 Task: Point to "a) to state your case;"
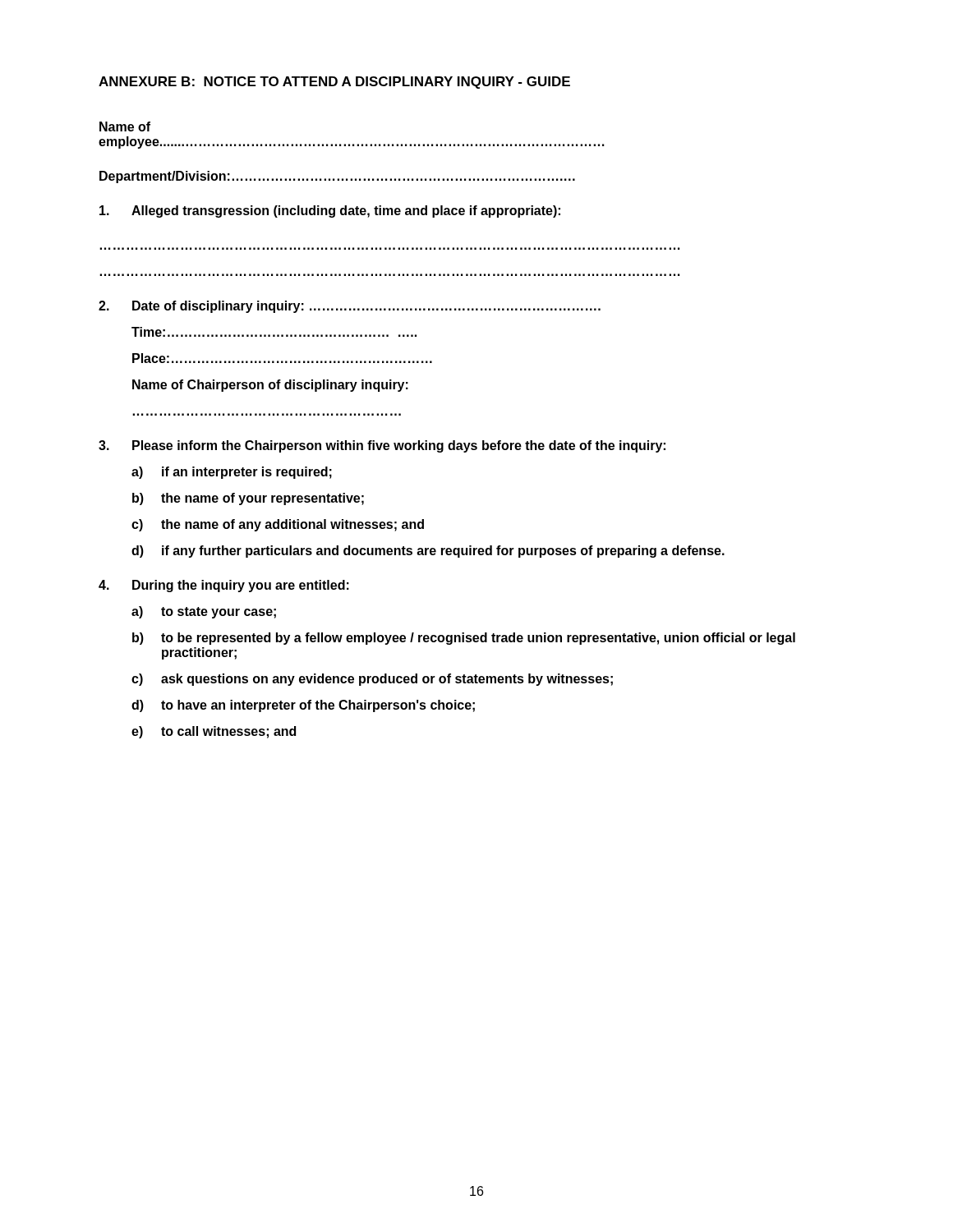[x=204, y=612]
